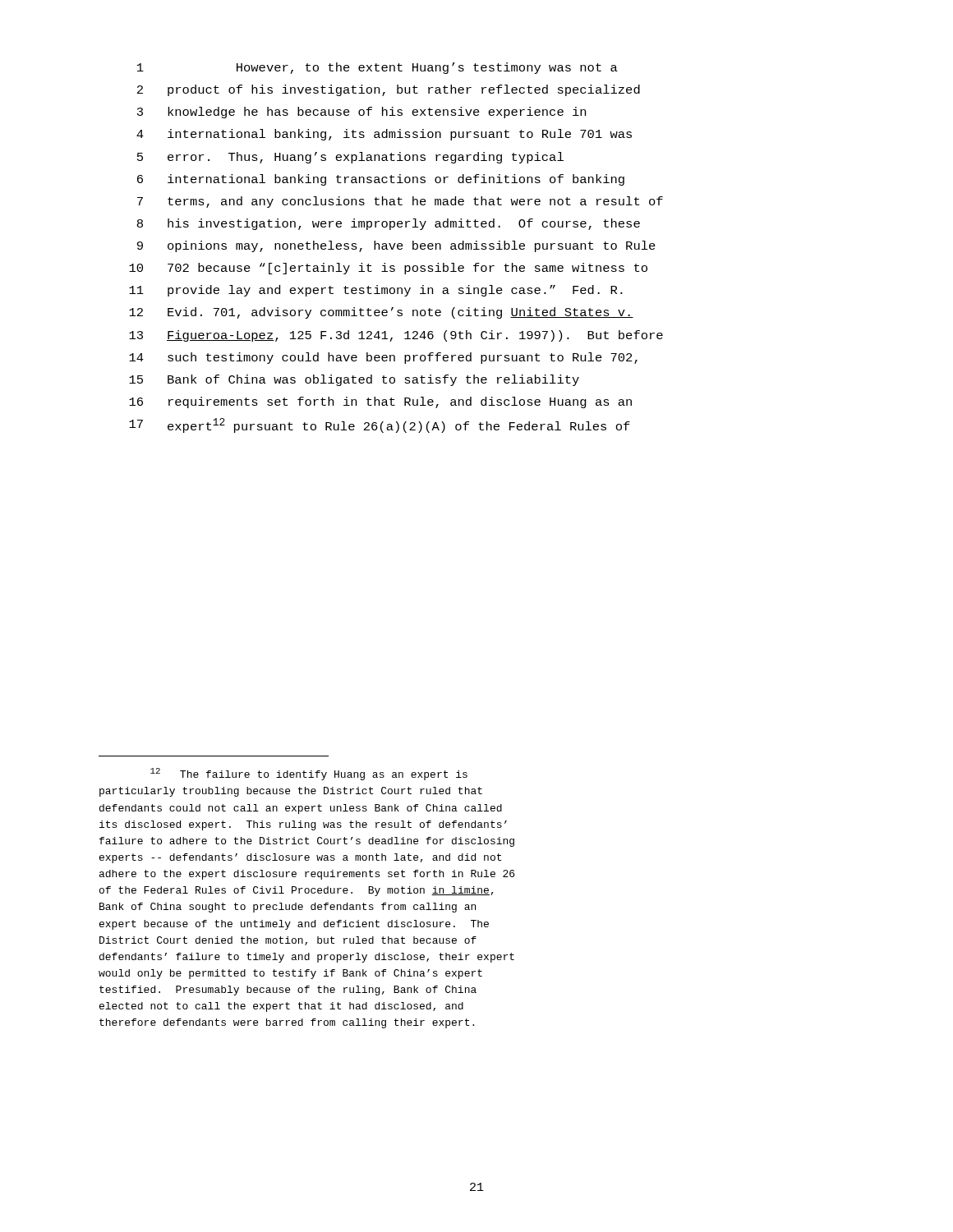Select the element starting "12 Evid. 701, advisory committee’s note (citing"
The image size is (953, 1232).
[489, 314]
